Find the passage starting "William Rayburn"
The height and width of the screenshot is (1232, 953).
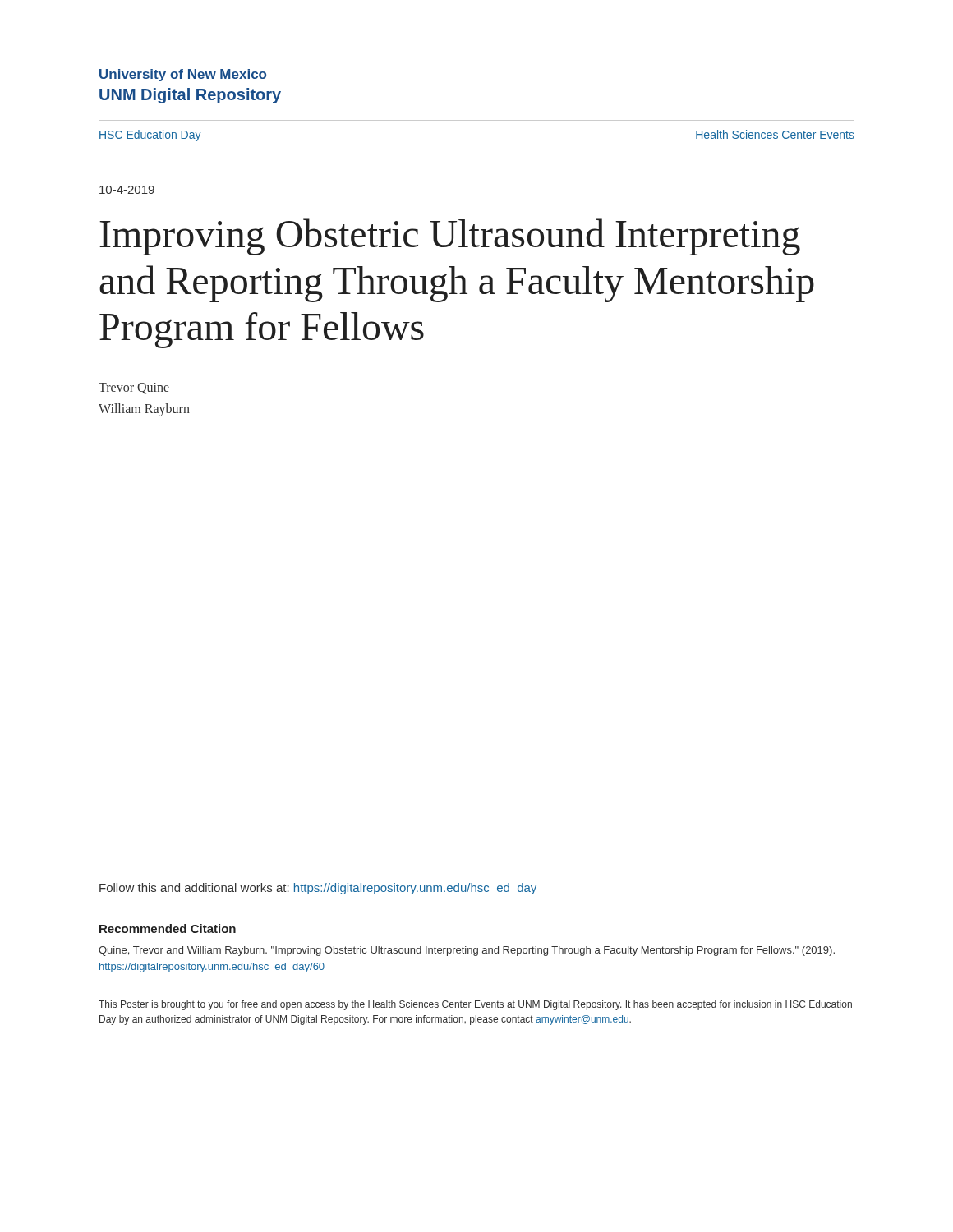[144, 409]
